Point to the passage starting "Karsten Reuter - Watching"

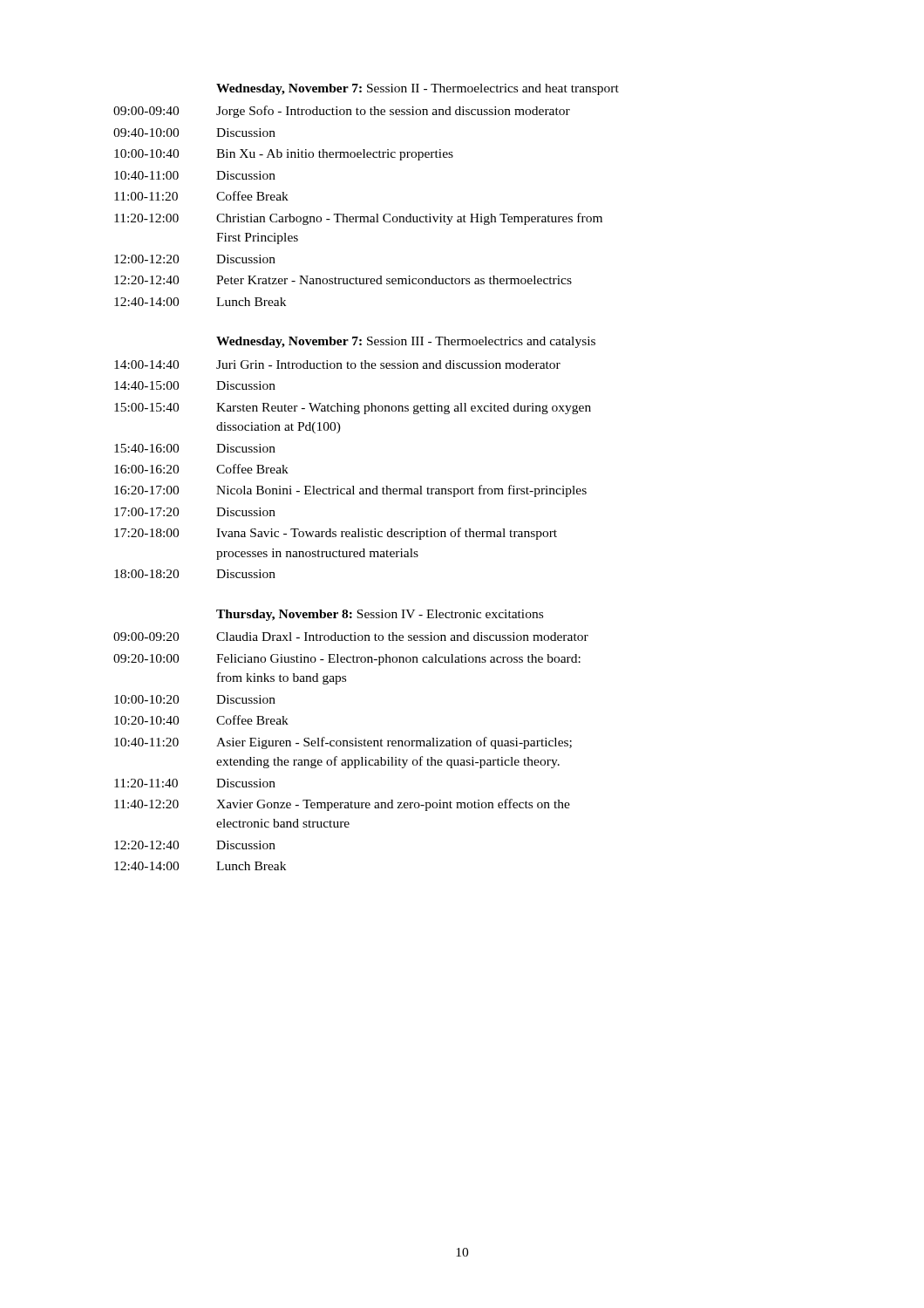tap(404, 416)
